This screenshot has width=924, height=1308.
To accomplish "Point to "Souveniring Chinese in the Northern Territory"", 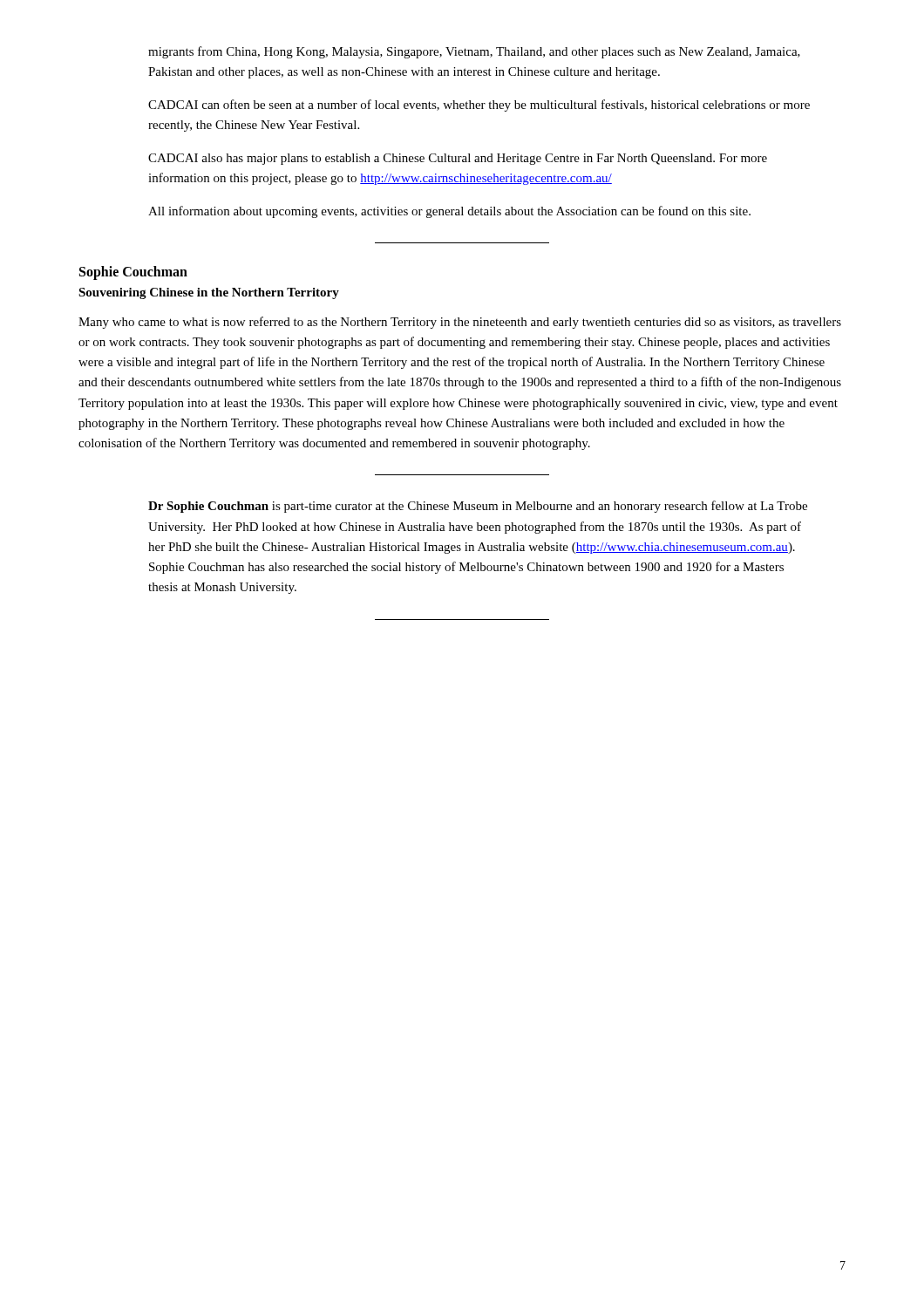I will [209, 292].
